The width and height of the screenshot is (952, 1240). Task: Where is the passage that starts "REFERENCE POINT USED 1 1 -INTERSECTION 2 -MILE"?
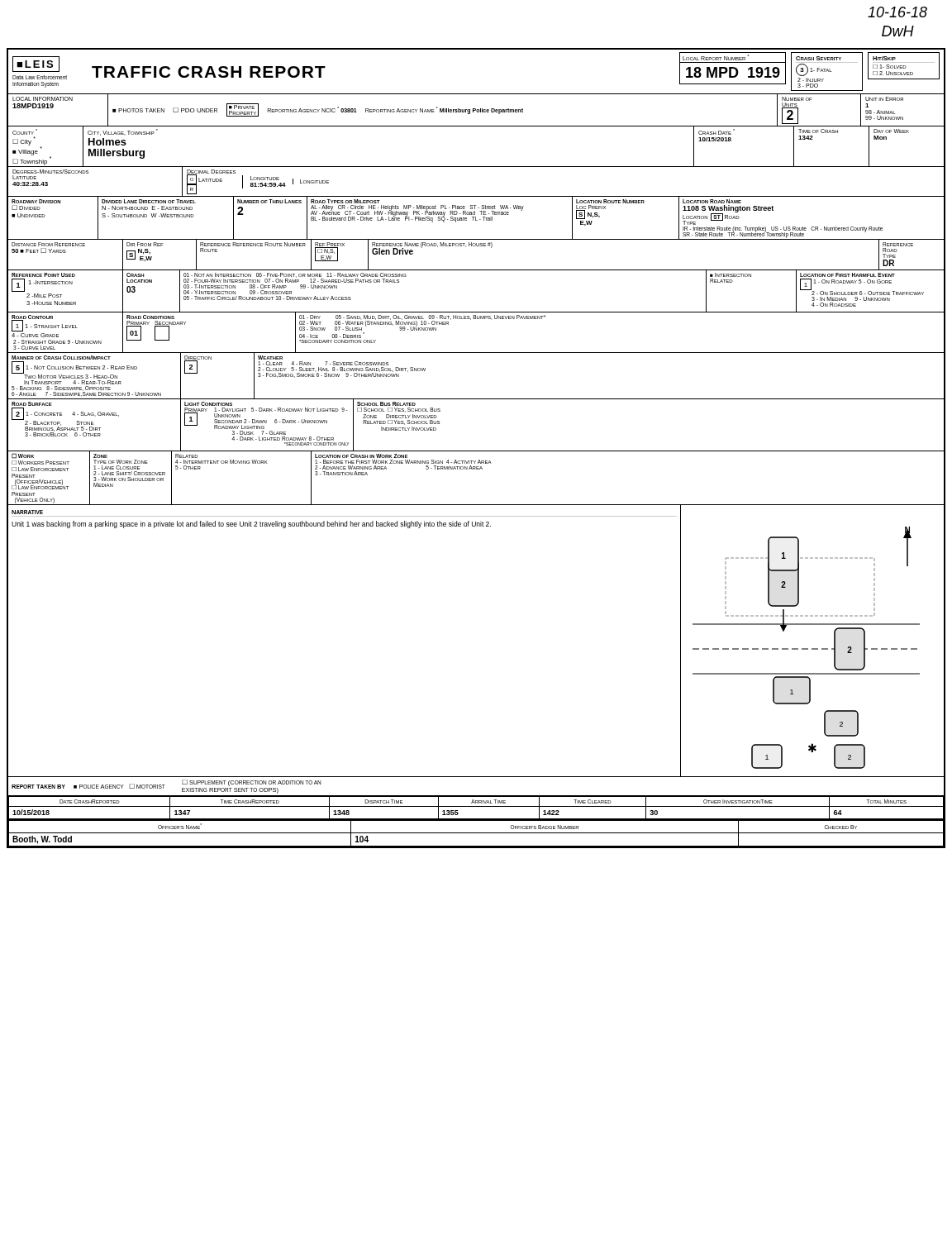click(476, 291)
